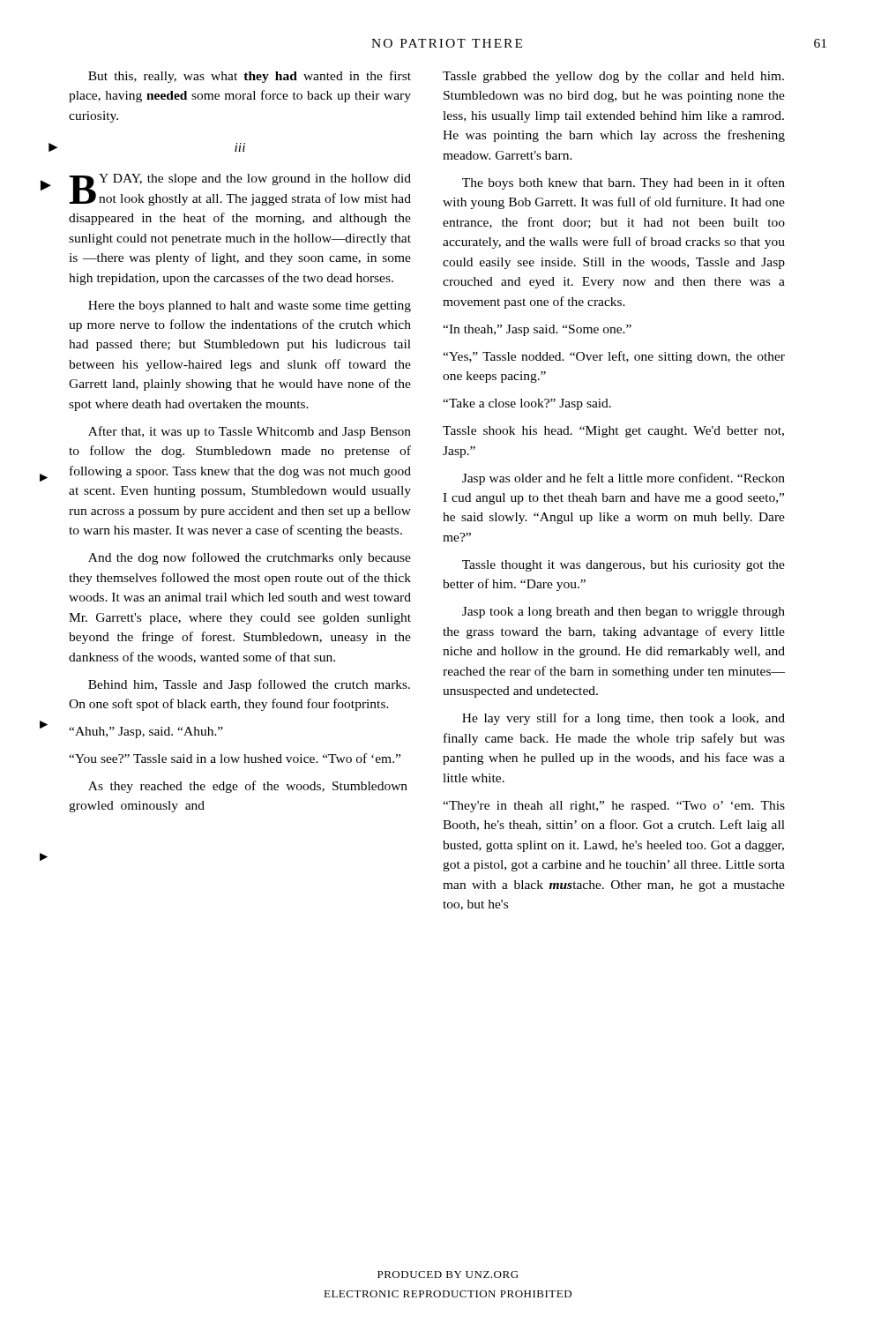This screenshot has height=1323, width=896.
Task: Click on the text block starting "Tassle shook his head. “Might get"
Action: point(614,441)
